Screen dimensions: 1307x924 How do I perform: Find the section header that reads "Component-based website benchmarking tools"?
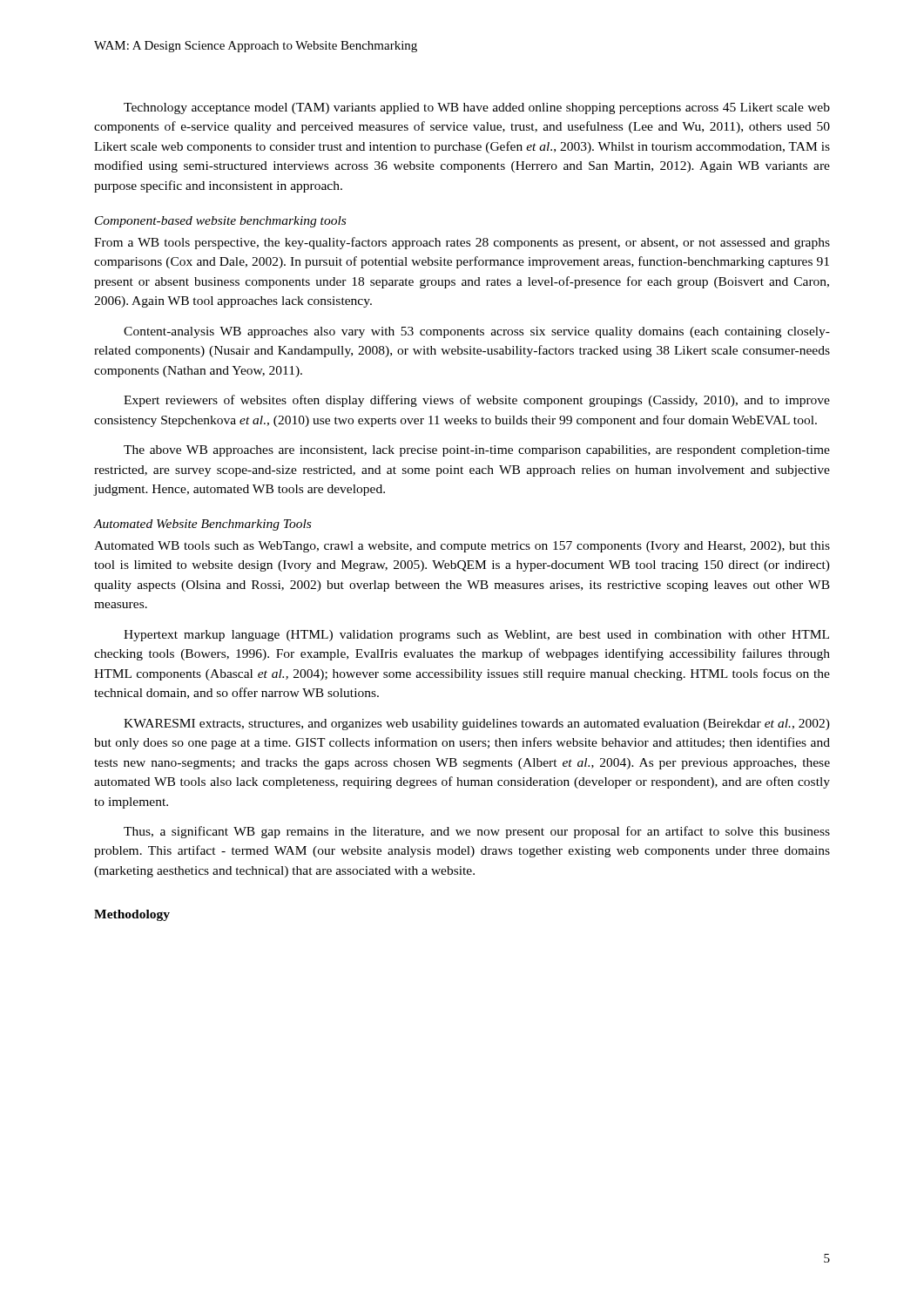220,222
